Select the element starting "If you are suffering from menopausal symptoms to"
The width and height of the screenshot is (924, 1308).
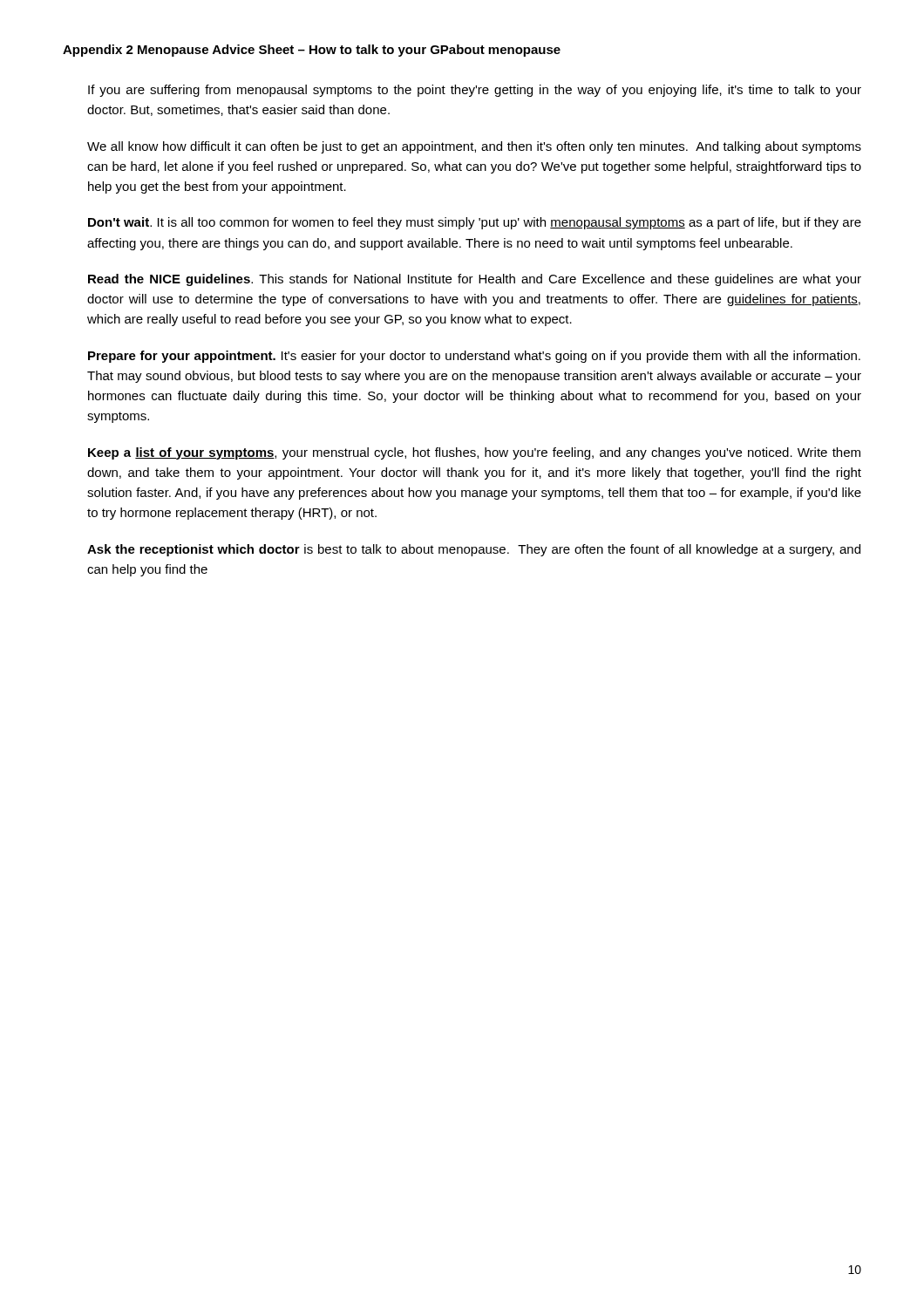(474, 100)
